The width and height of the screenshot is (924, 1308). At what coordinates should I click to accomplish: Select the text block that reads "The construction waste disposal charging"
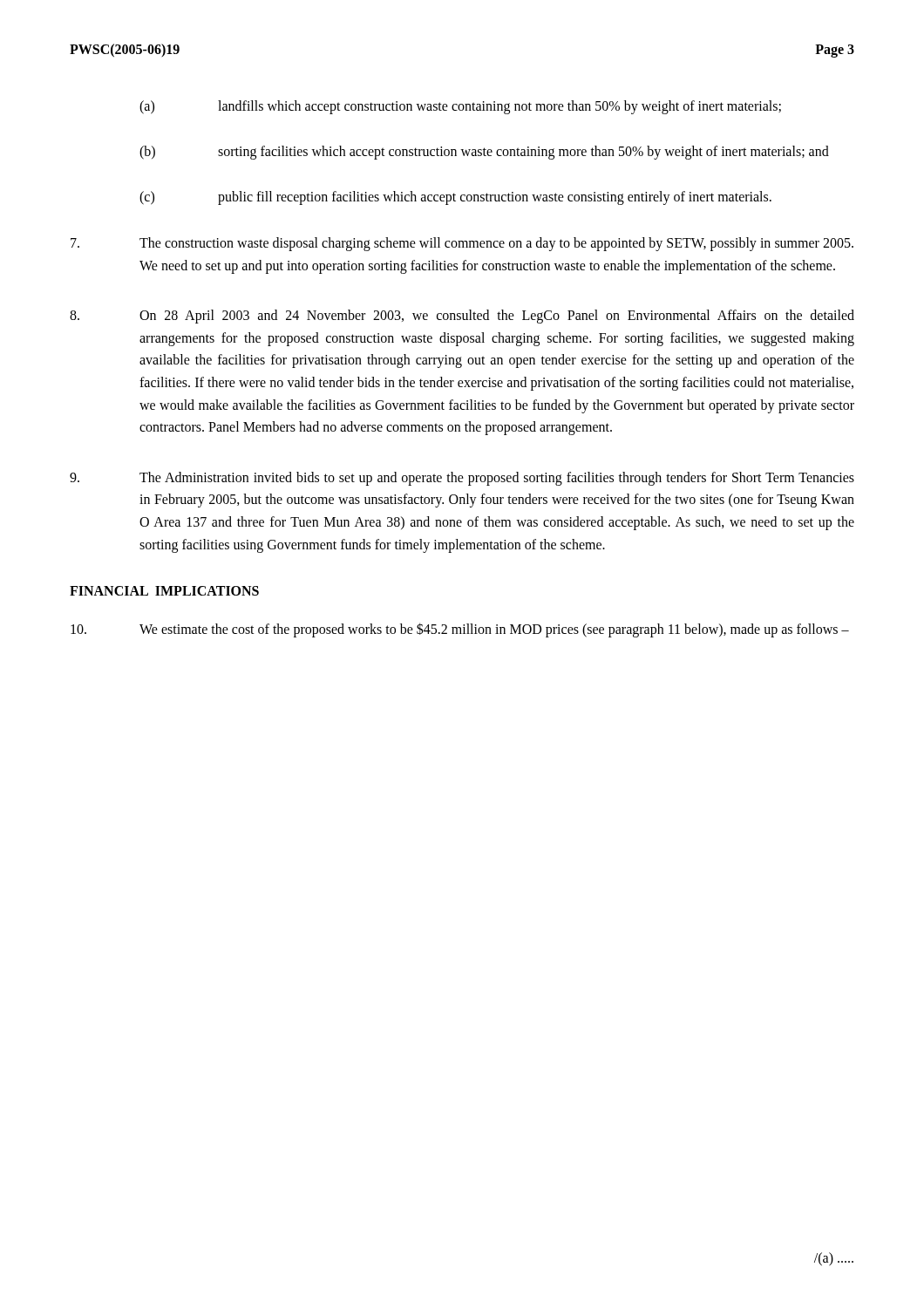[x=462, y=254]
